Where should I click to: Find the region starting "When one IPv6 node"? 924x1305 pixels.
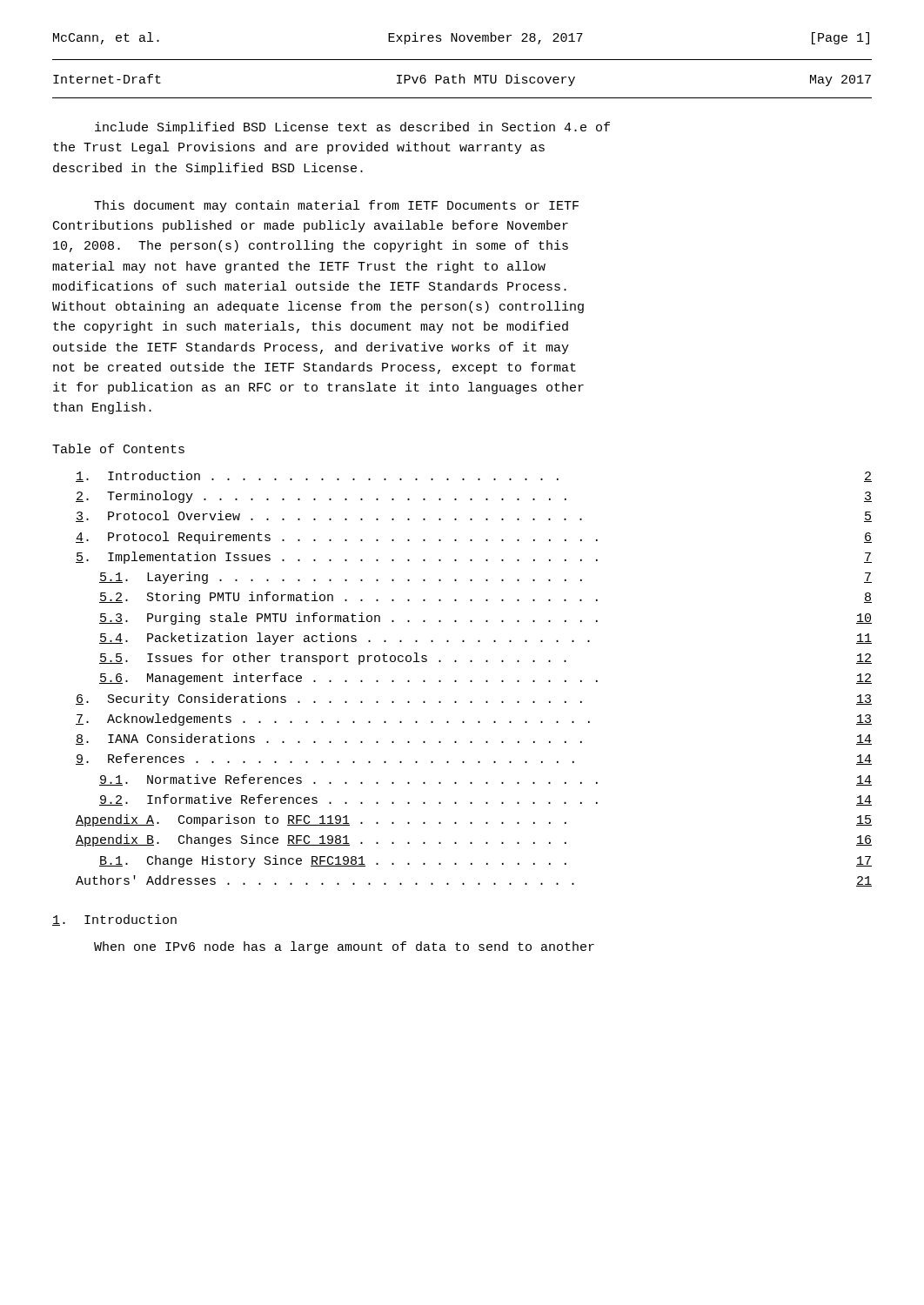[345, 948]
